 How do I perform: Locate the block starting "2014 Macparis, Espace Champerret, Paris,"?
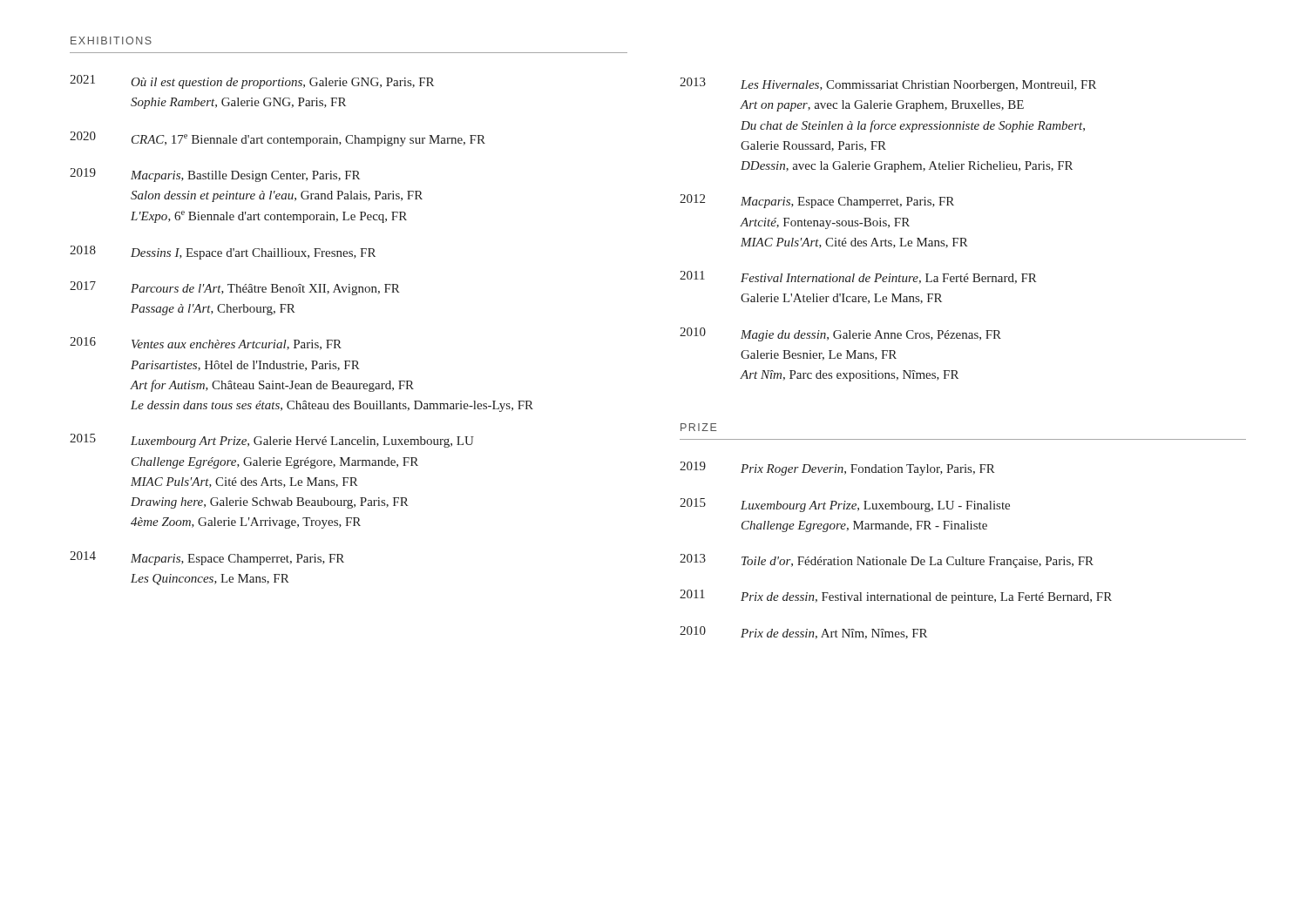tap(207, 568)
